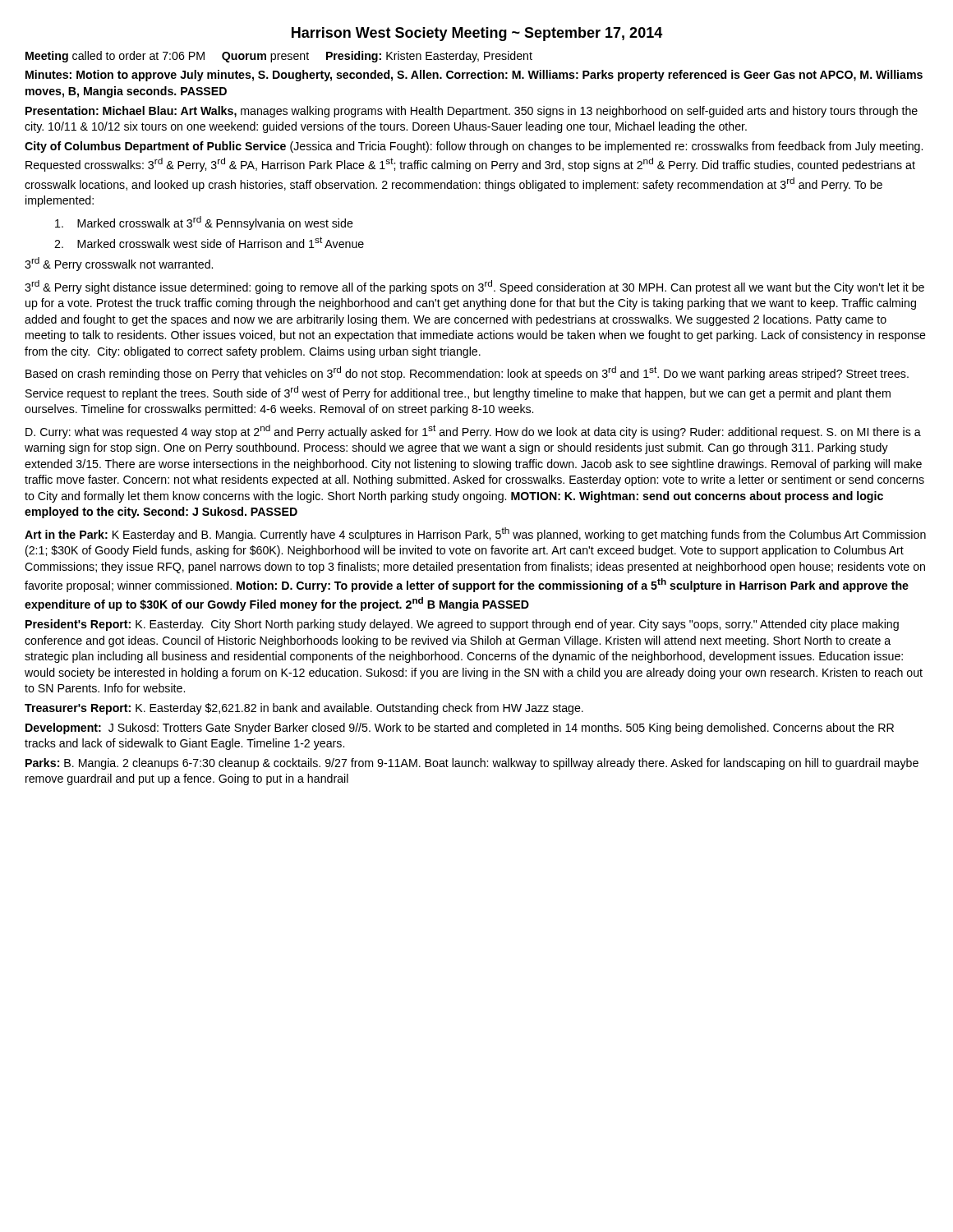Viewport: 953px width, 1232px height.
Task: Locate the block of text that opens with "Based on crash reminding those"
Action: point(467,390)
